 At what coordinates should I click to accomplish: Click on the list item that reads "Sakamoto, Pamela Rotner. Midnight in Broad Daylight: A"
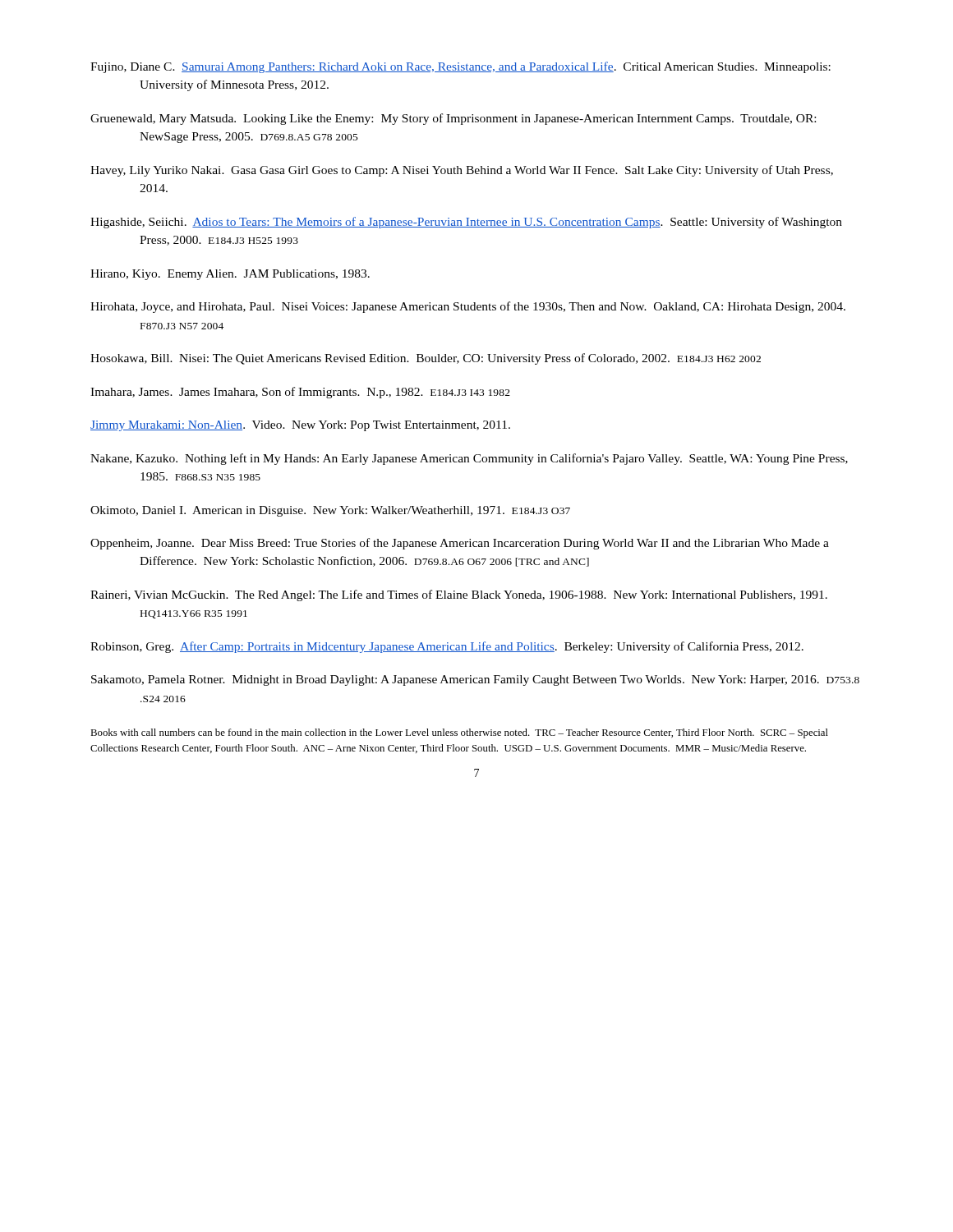475,688
